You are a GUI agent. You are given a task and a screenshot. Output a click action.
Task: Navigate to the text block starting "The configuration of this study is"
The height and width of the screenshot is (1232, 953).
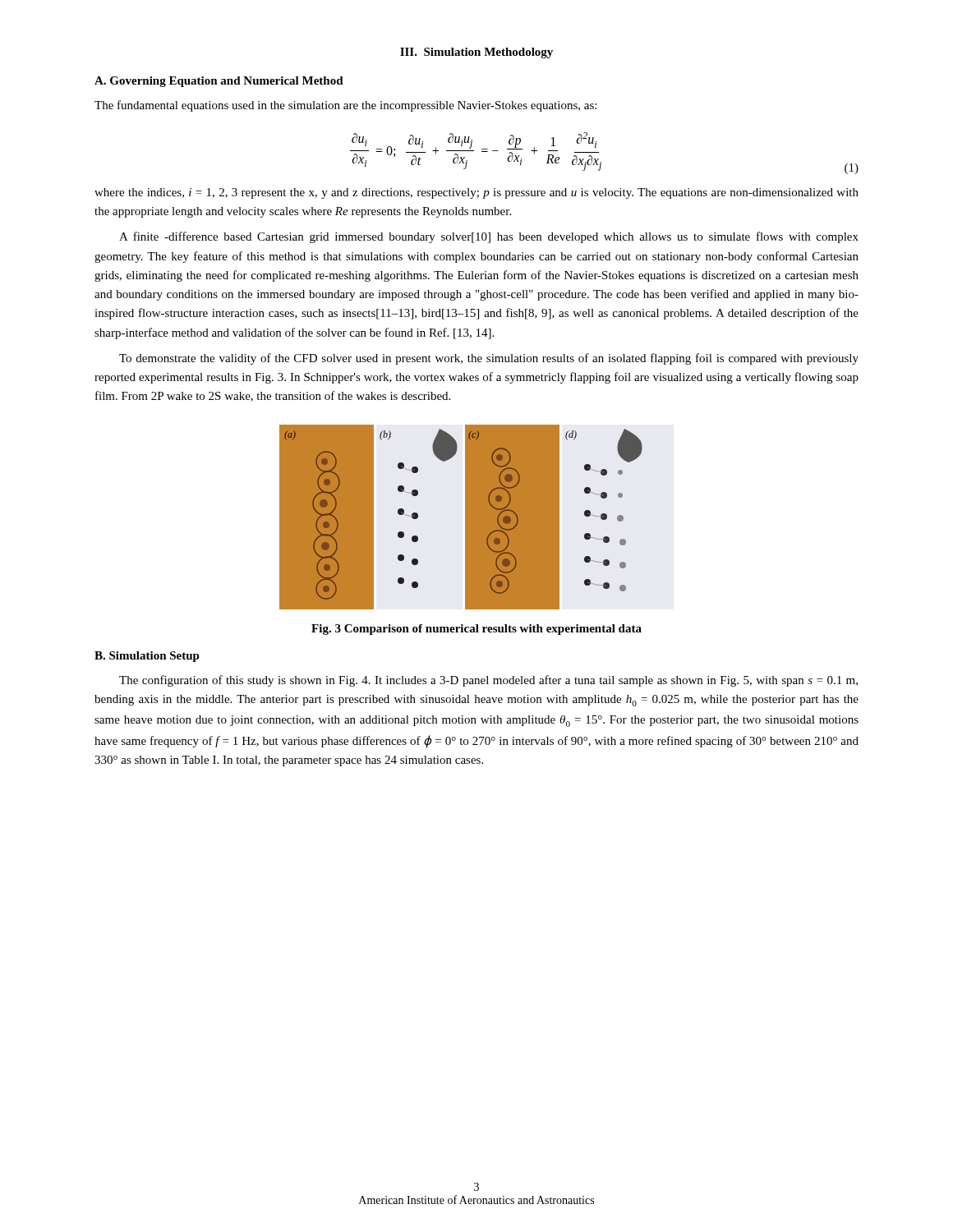[x=476, y=720]
